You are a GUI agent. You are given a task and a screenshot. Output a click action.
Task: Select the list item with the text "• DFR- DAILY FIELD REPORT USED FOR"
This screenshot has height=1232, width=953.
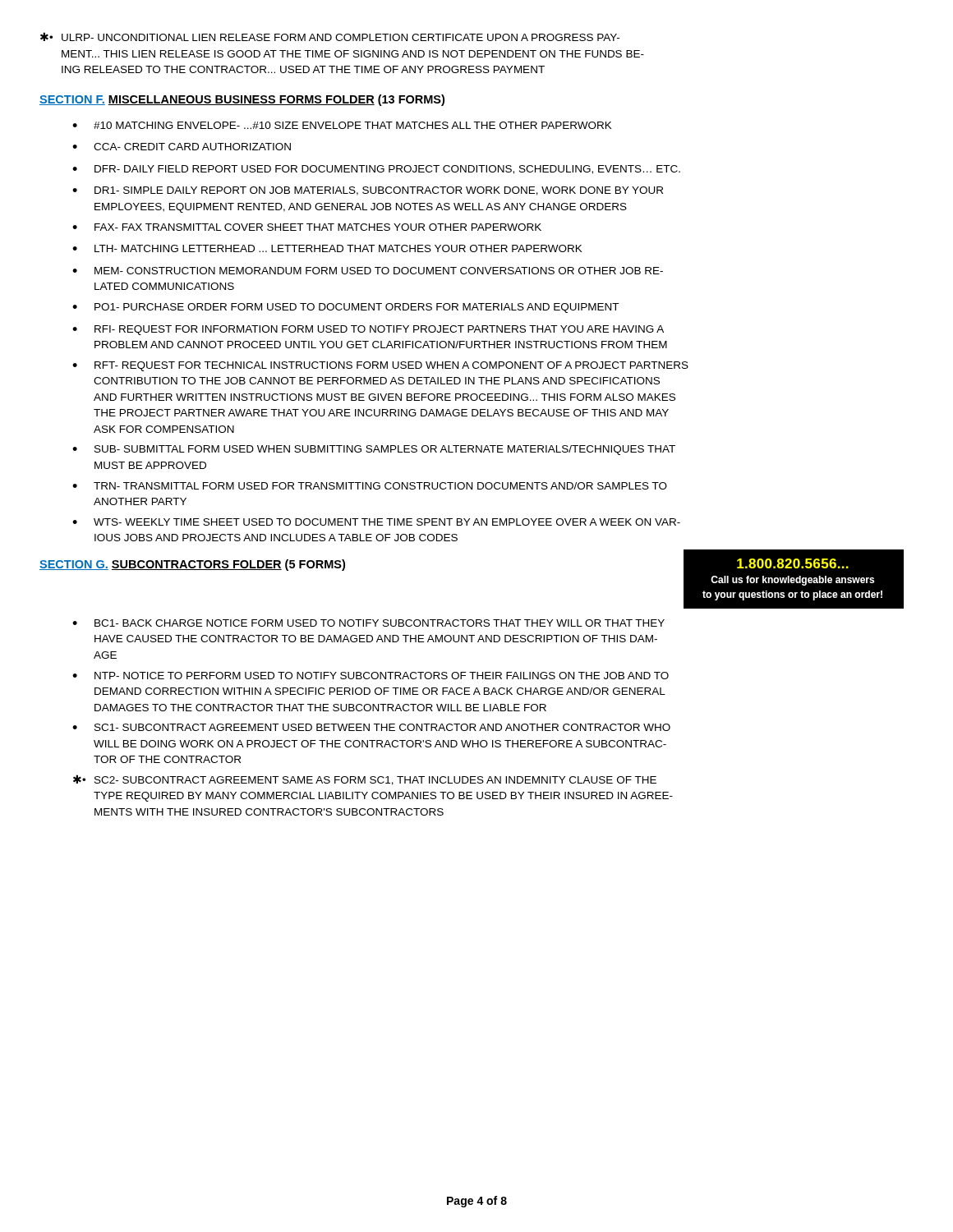click(488, 170)
